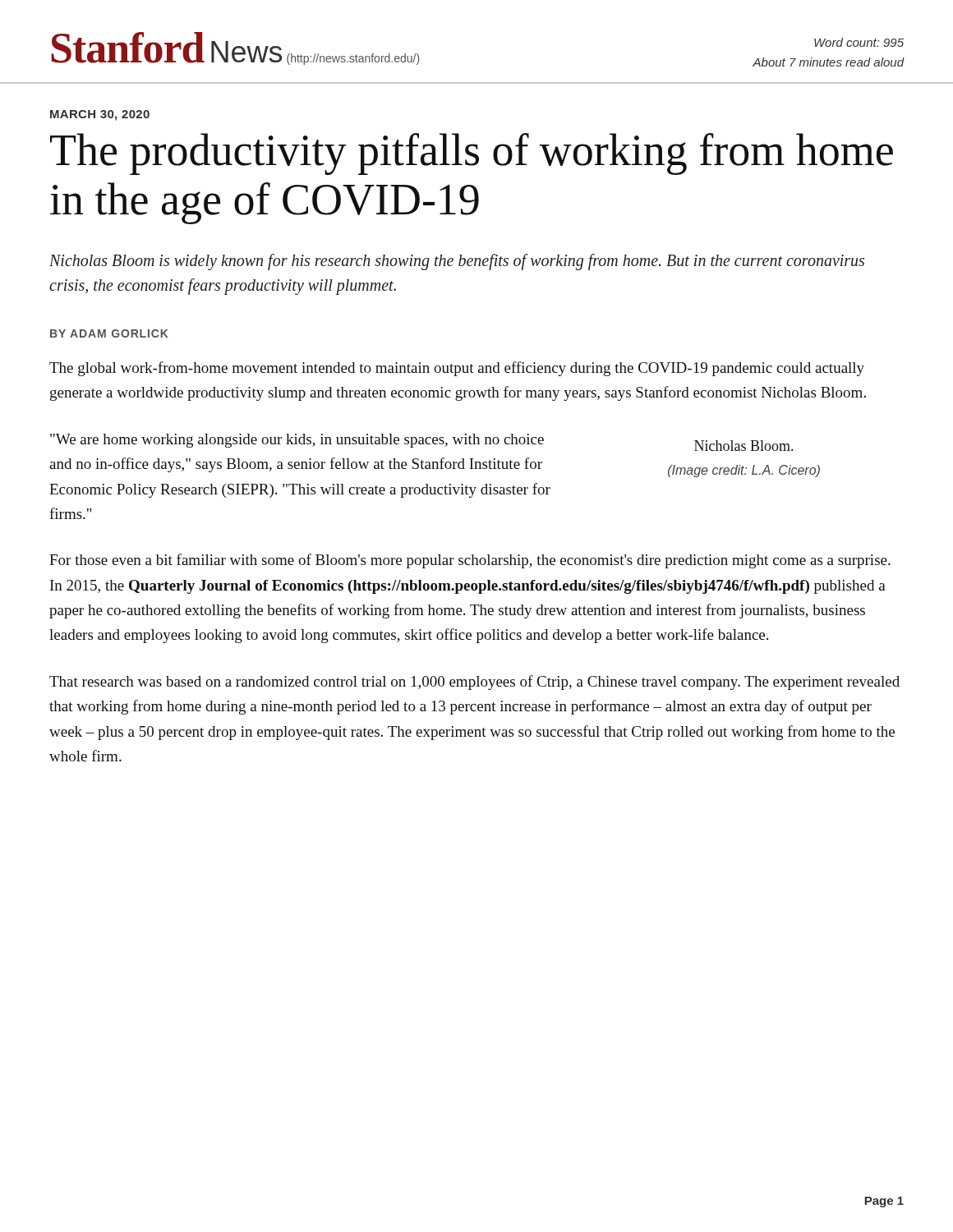Find the text with the text "BY ADAM GORLICK"
This screenshot has width=953, height=1232.
coord(109,333)
